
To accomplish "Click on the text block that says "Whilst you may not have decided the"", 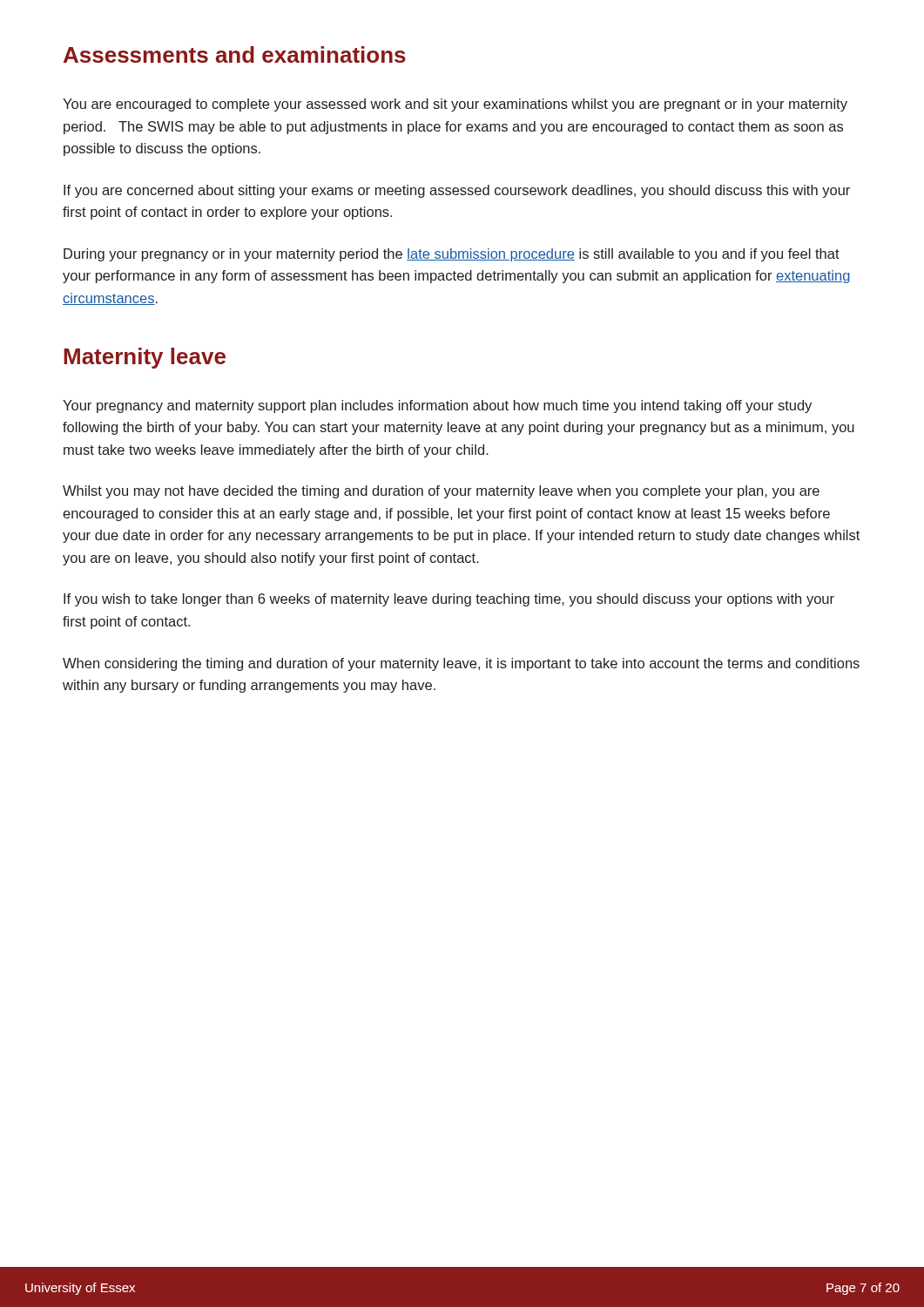I will coord(461,524).
